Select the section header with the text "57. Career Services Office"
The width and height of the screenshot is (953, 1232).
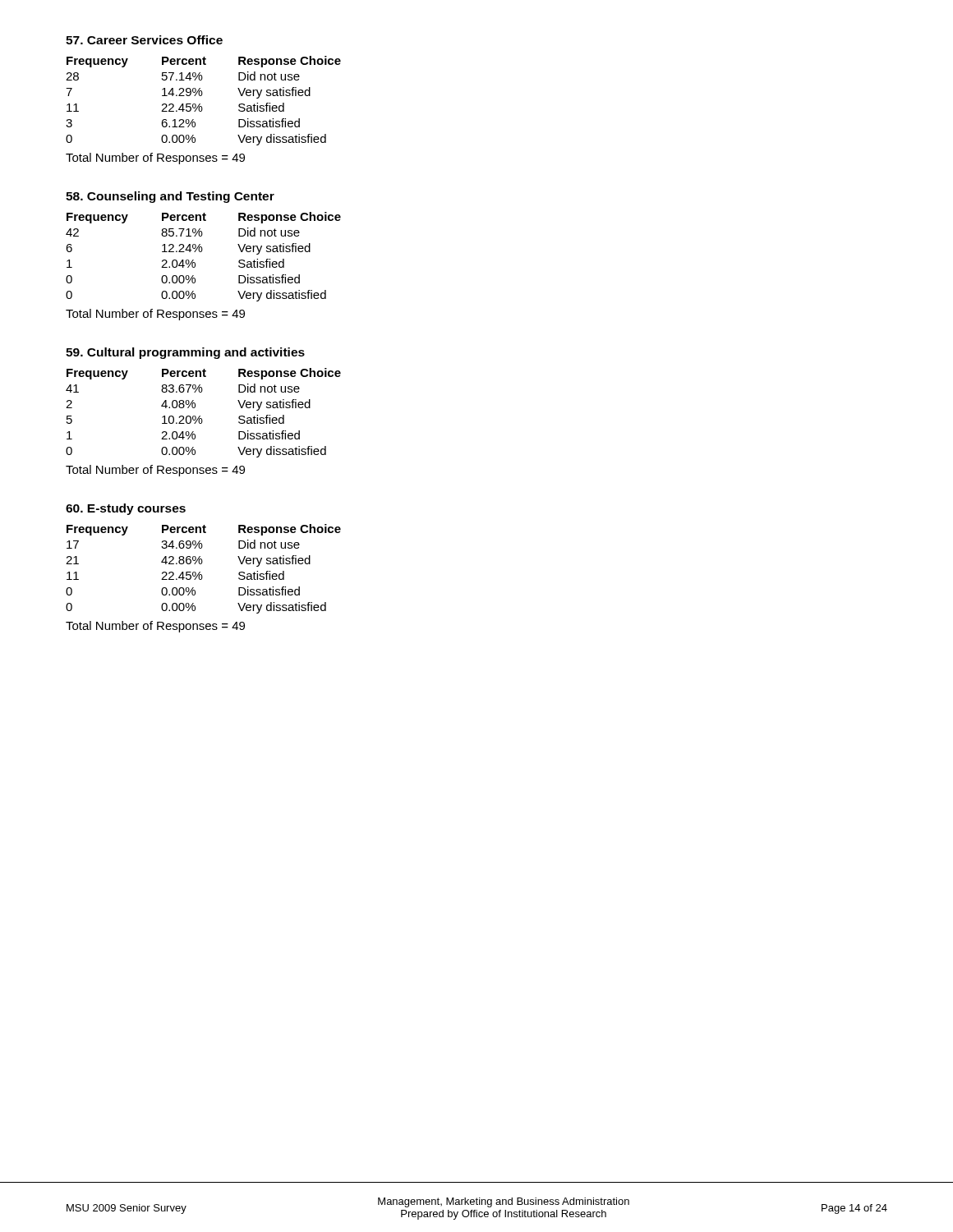pos(144,40)
